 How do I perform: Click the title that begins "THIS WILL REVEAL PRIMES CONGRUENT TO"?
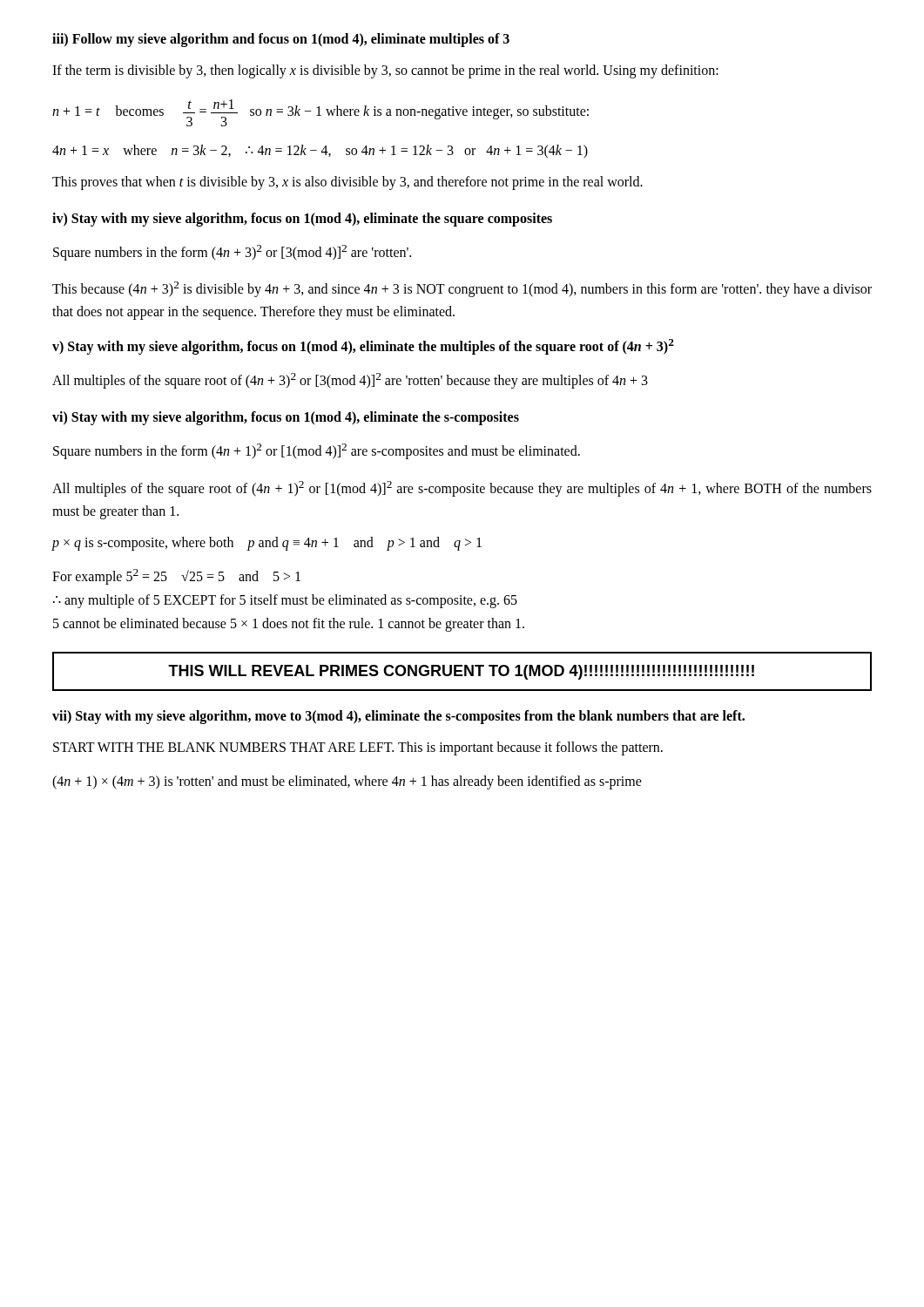[462, 671]
